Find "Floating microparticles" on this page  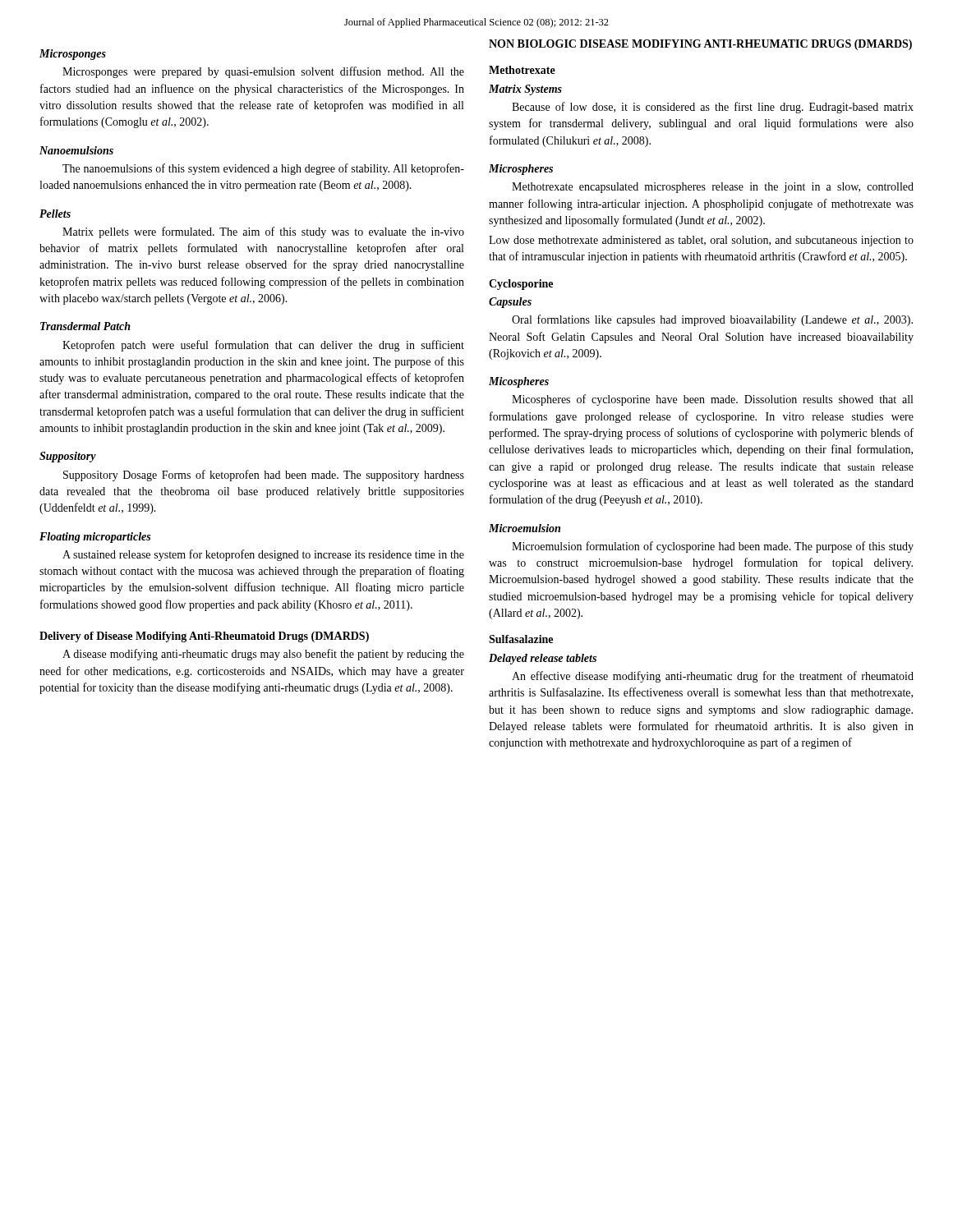click(95, 536)
